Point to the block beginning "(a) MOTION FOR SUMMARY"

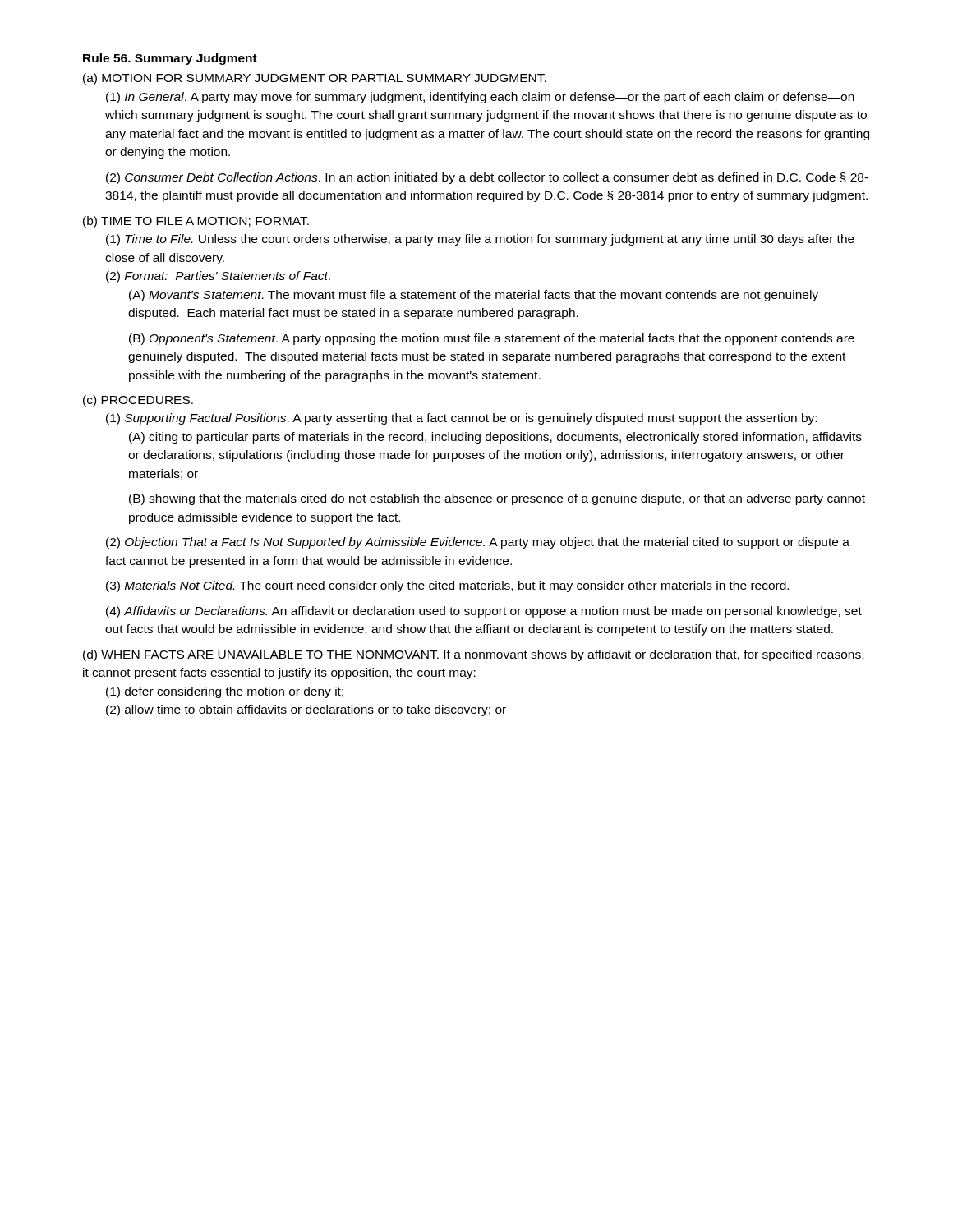click(x=315, y=79)
